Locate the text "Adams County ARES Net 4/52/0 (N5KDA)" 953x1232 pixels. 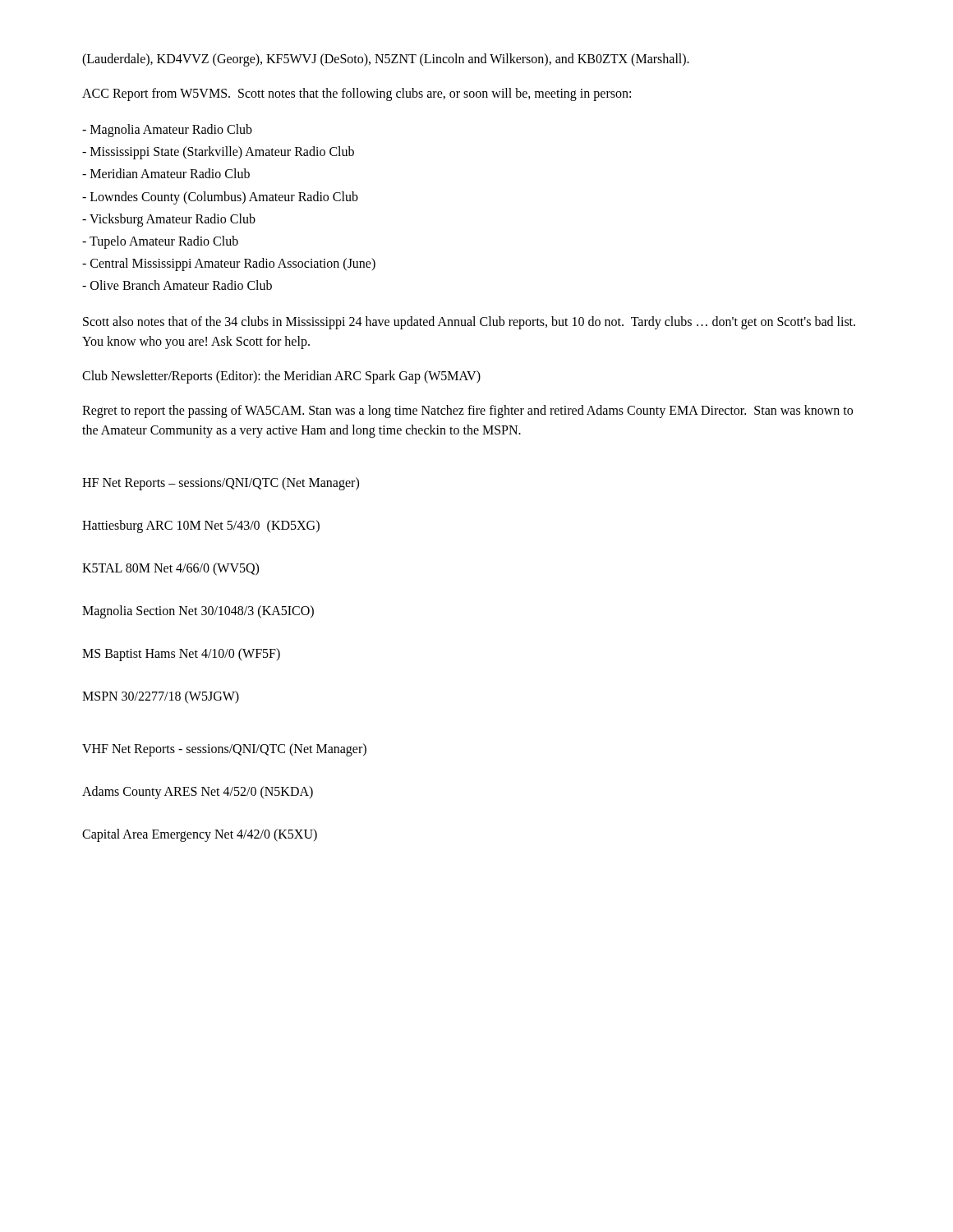click(x=198, y=791)
